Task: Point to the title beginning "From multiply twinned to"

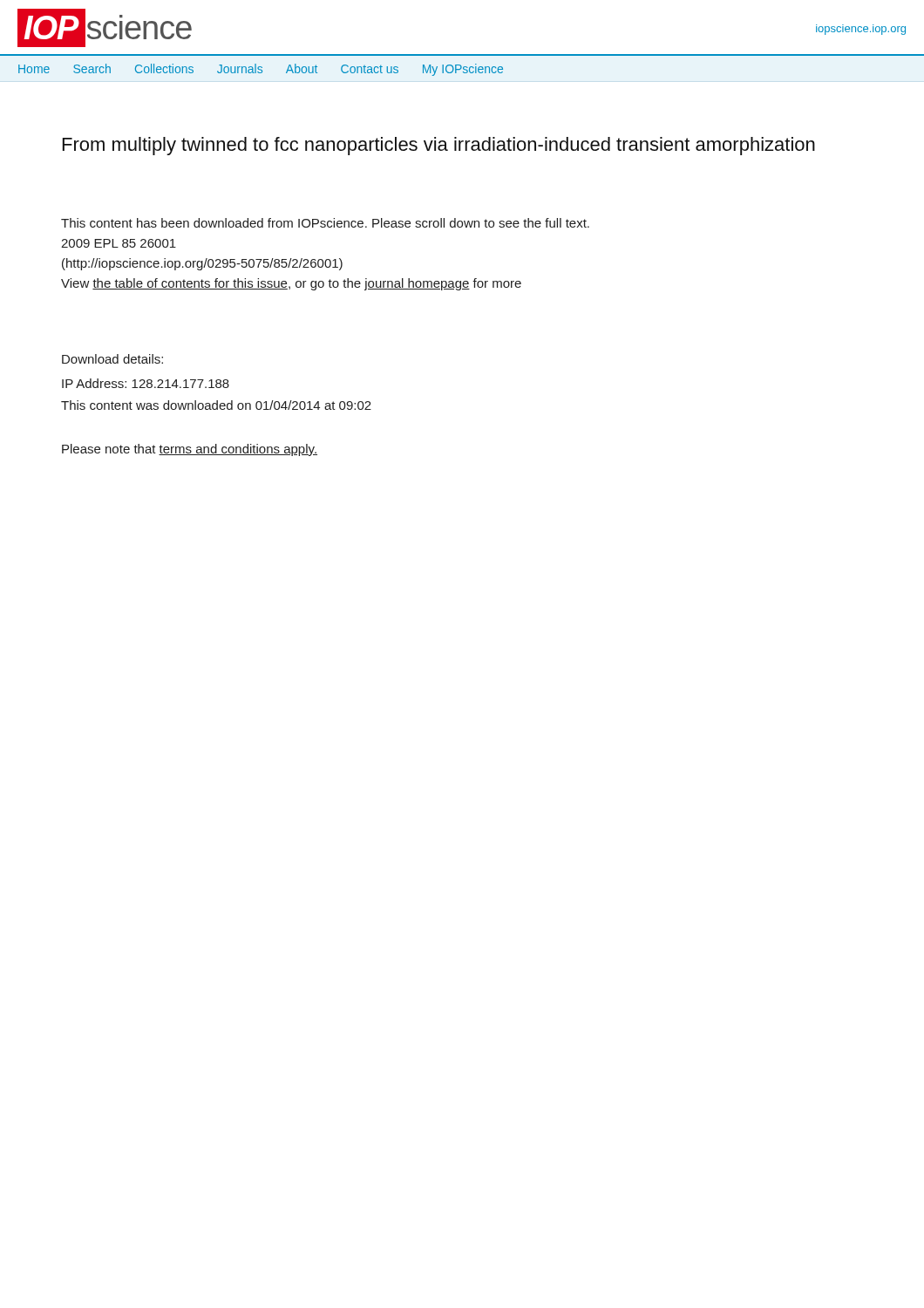Action: click(x=438, y=144)
